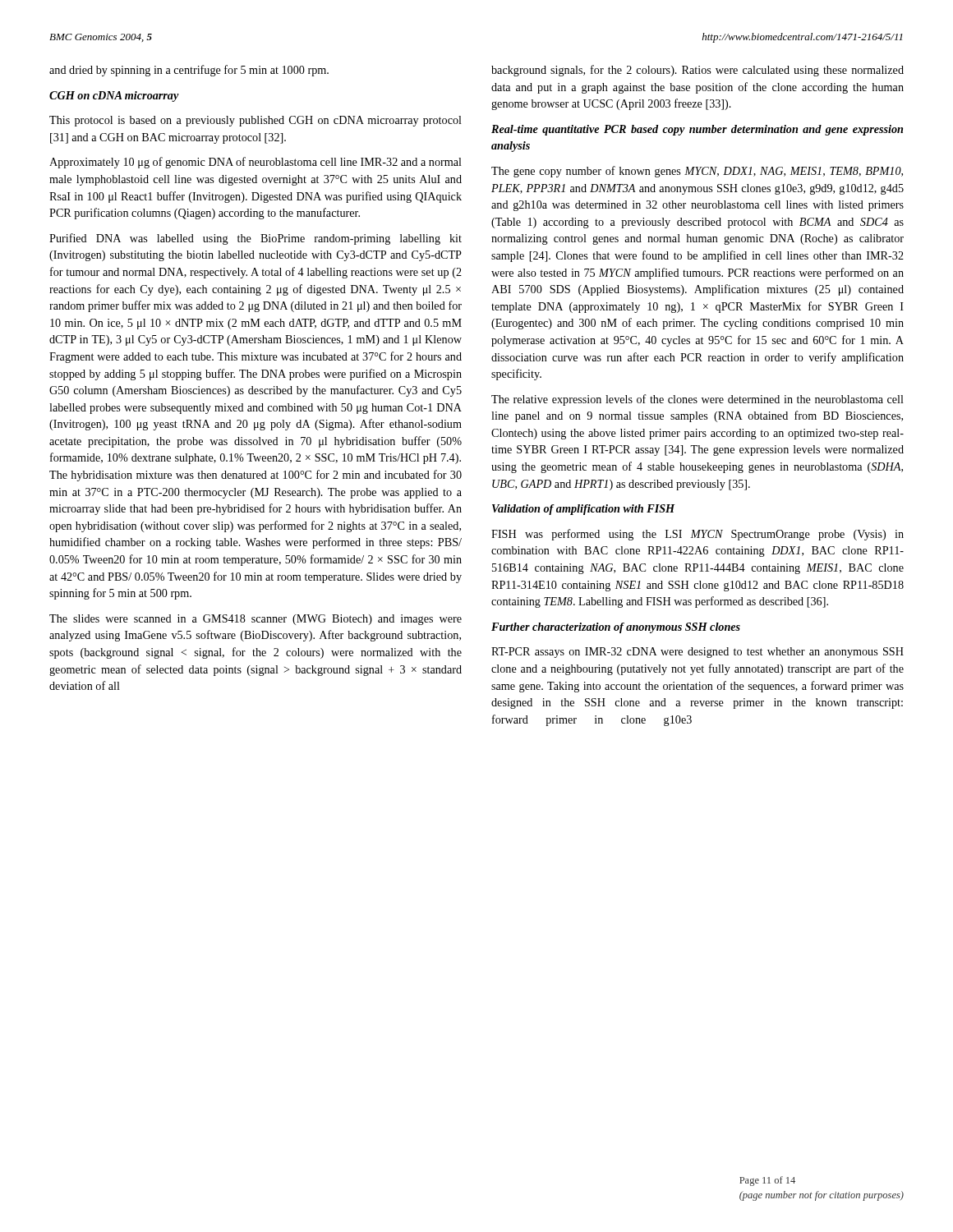The width and height of the screenshot is (953, 1232).
Task: Click the passage that begins "Approximately 10 μg of genomic DNA"
Action: coord(255,188)
